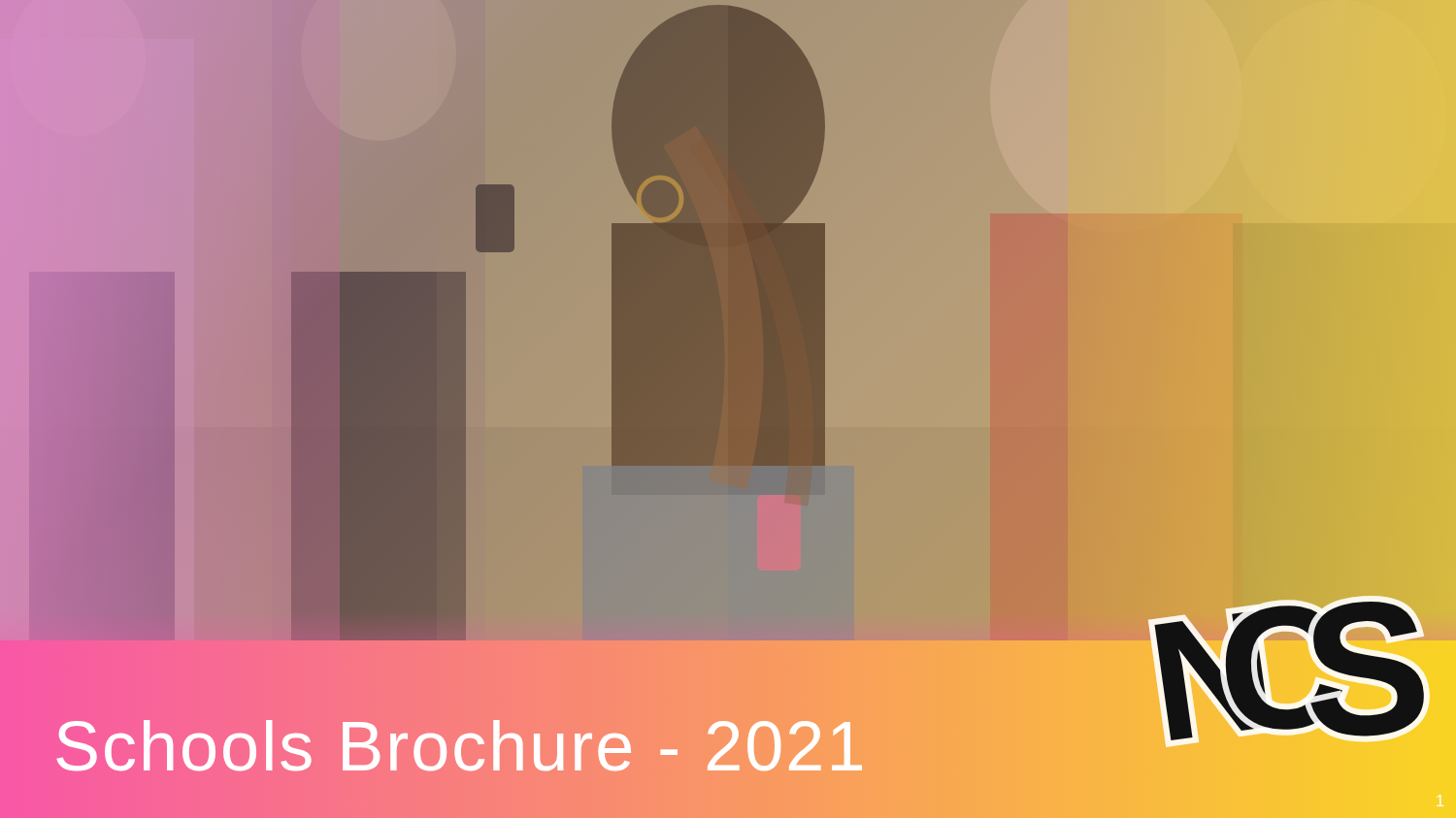The image size is (1456, 818).
Task: Click on the logo
Action: click(x=1291, y=677)
